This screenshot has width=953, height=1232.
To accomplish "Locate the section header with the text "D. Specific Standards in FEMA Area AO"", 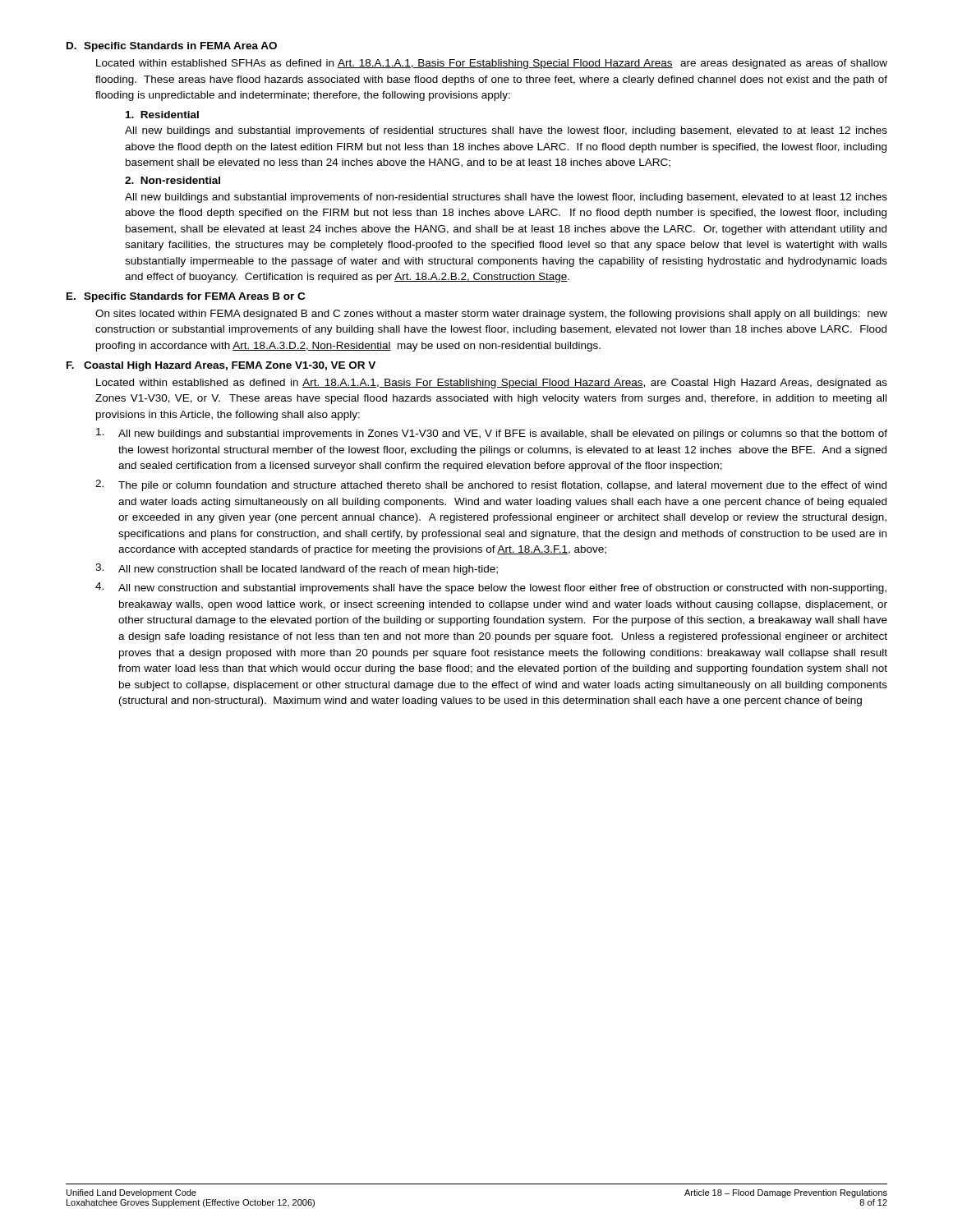I will pyautogui.click(x=172, y=46).
